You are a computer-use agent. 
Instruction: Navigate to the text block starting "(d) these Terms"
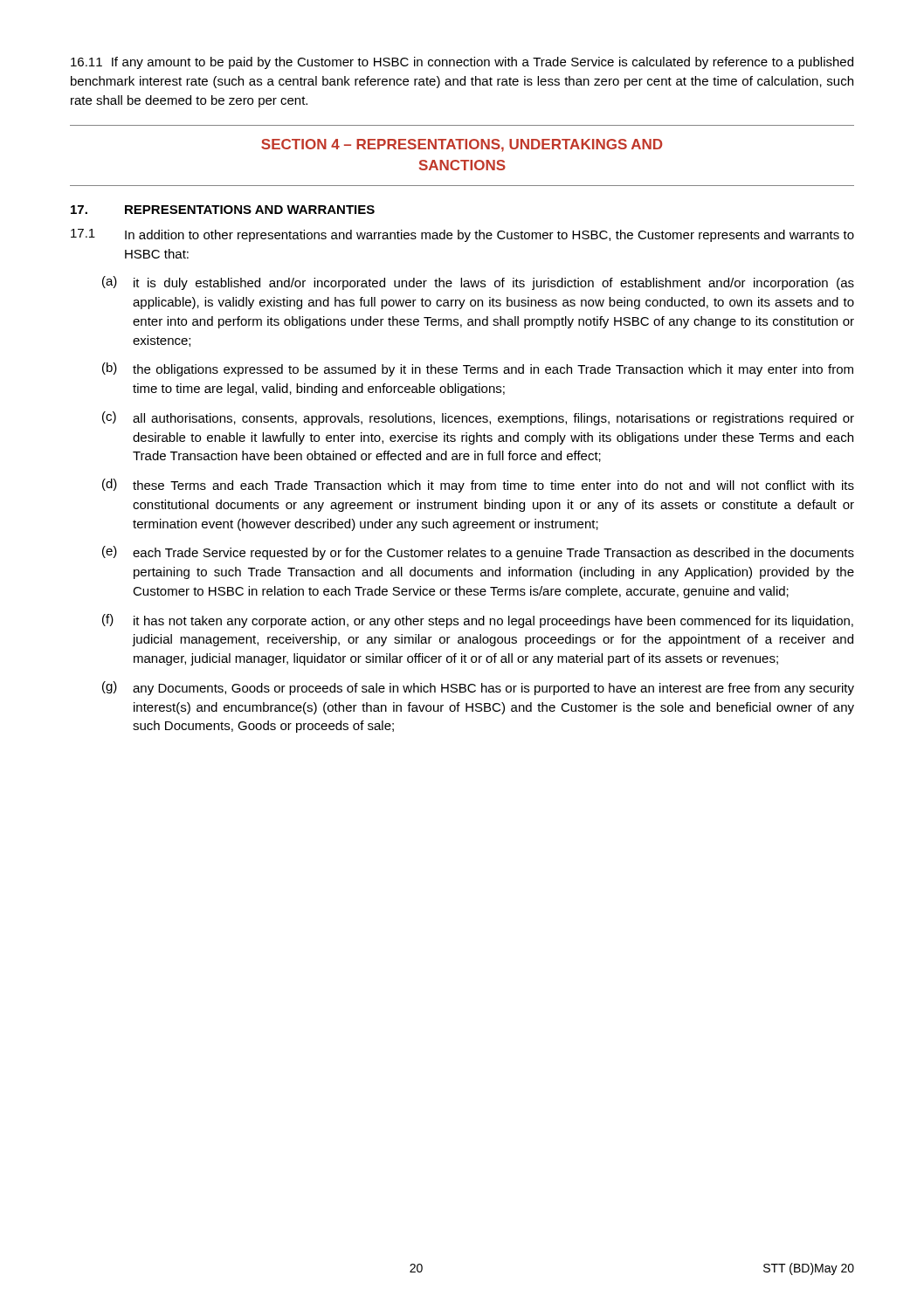click(478, 505)
